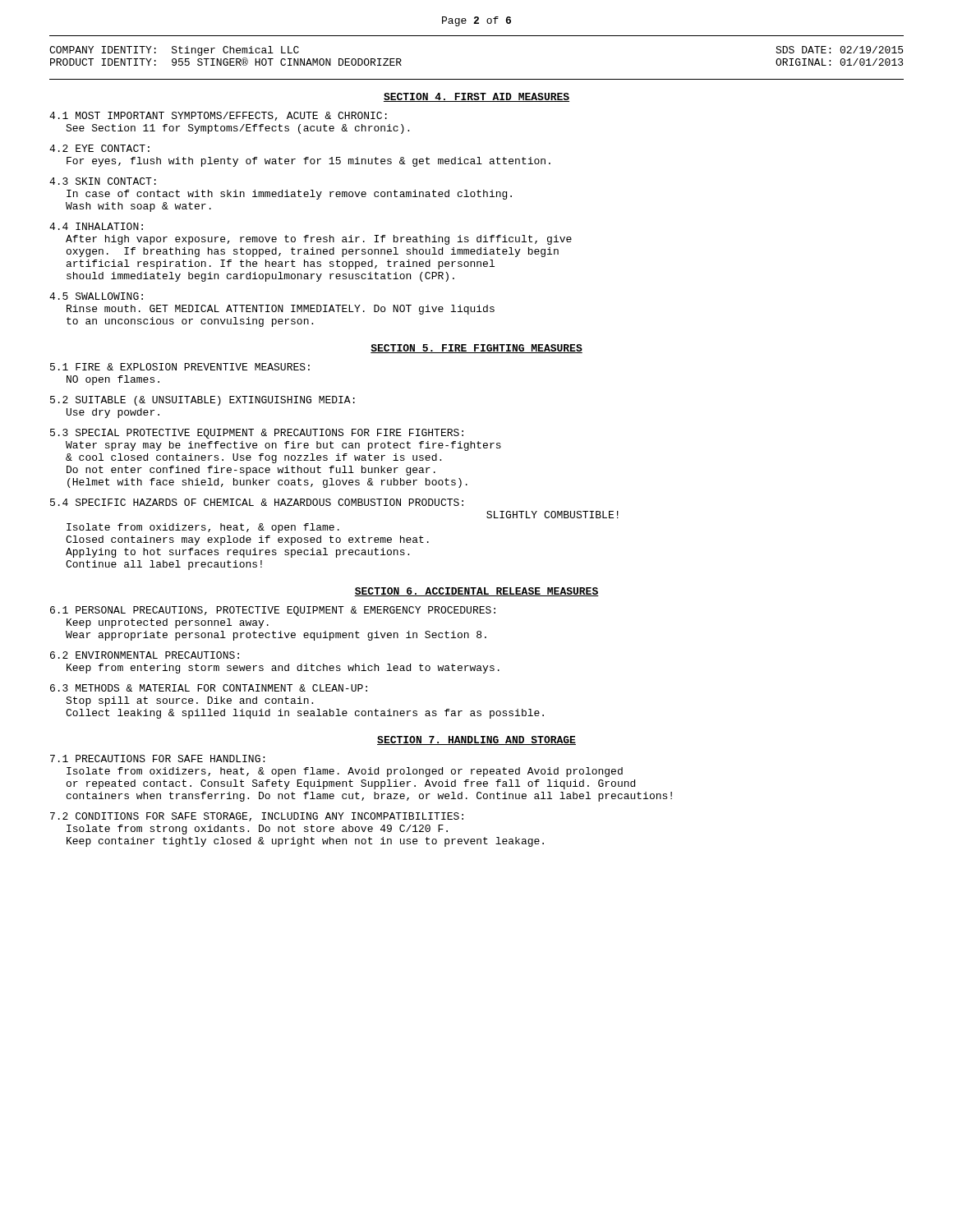Find the passage starting "4.5 SWALLOWING: Rinse mouth. GET MEDICAL"
953x1232 pixels.
(x=476, y=309)
